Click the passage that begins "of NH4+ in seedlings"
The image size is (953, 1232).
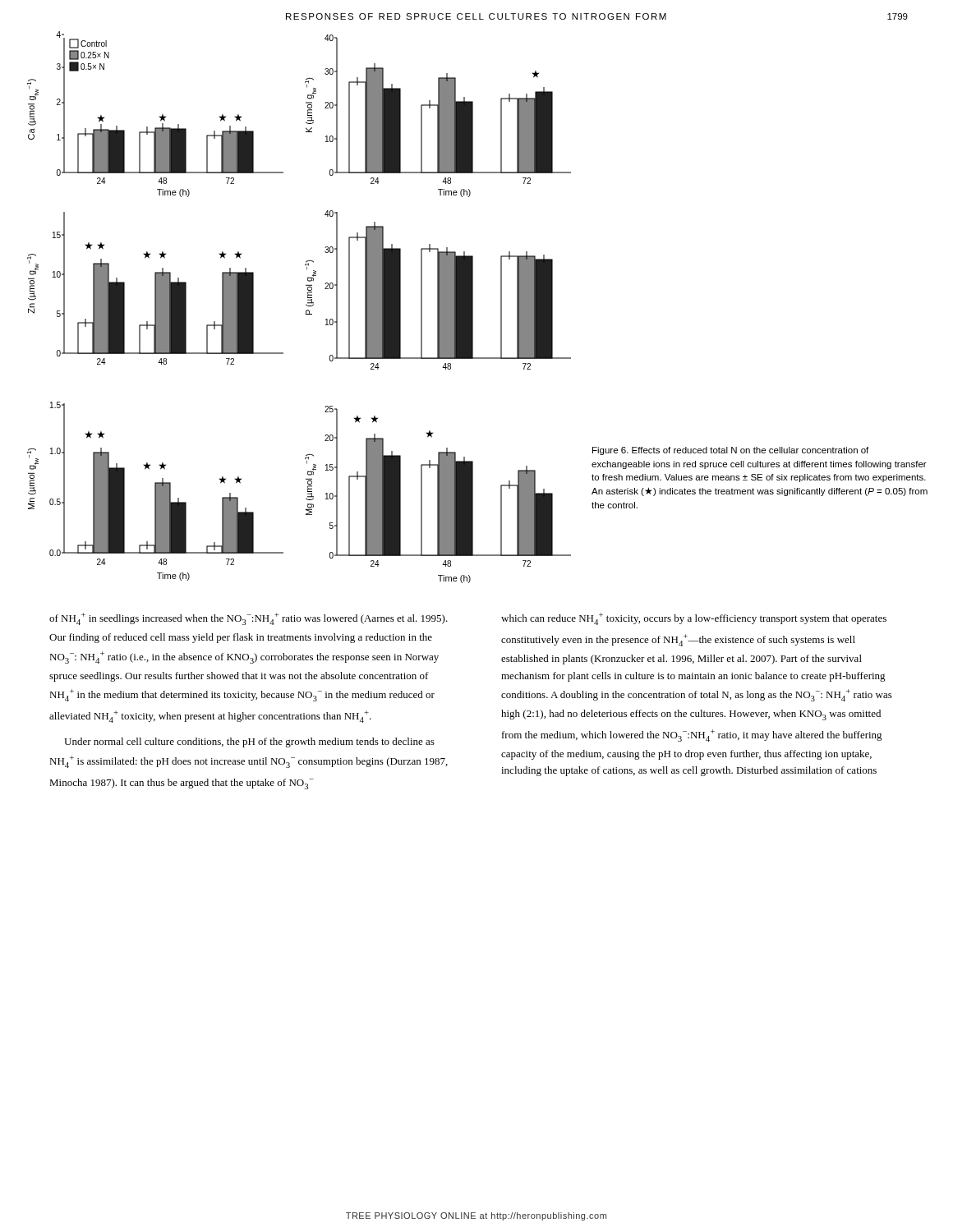click(251, 700)
